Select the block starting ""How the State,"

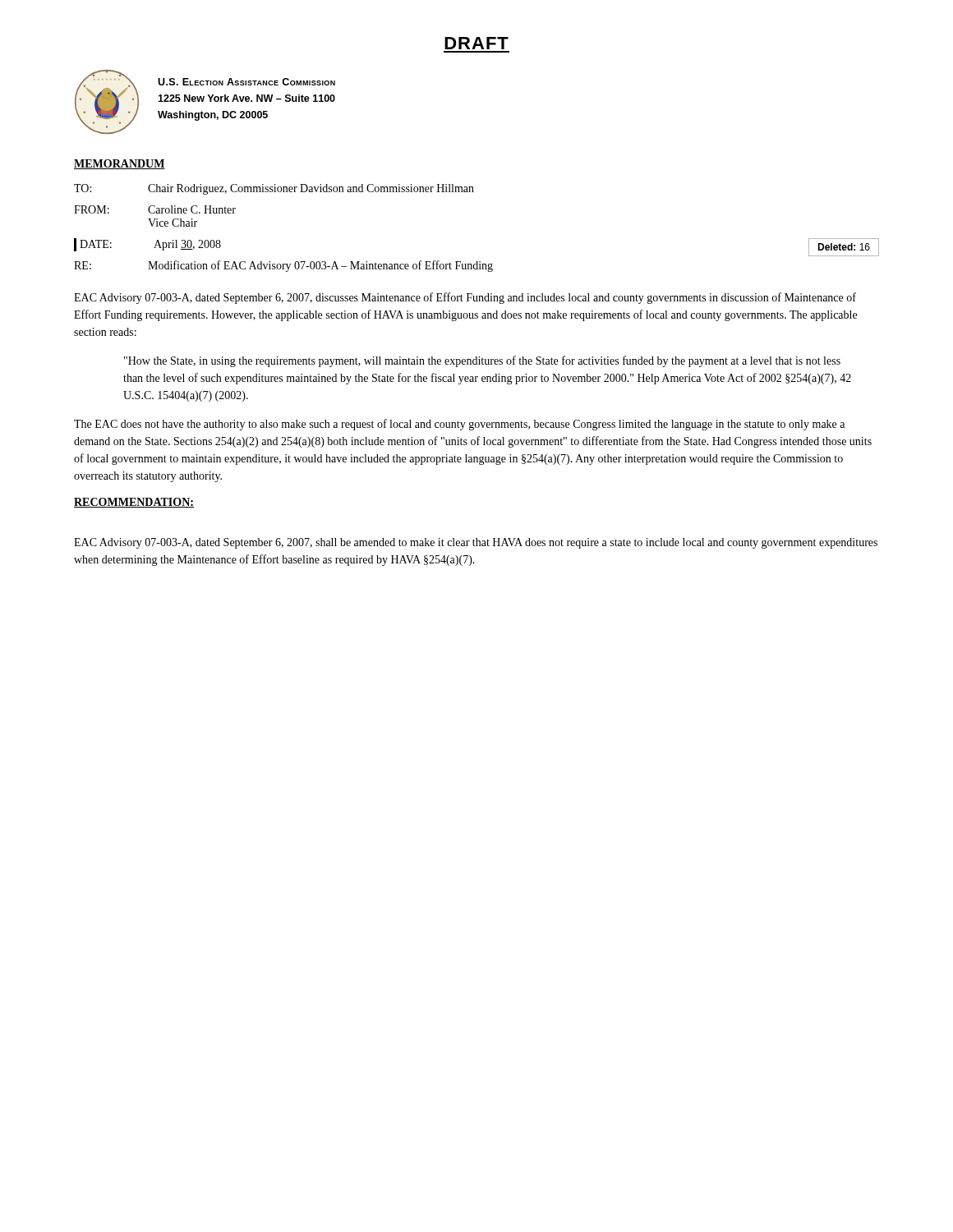click(x=493, y=378)
